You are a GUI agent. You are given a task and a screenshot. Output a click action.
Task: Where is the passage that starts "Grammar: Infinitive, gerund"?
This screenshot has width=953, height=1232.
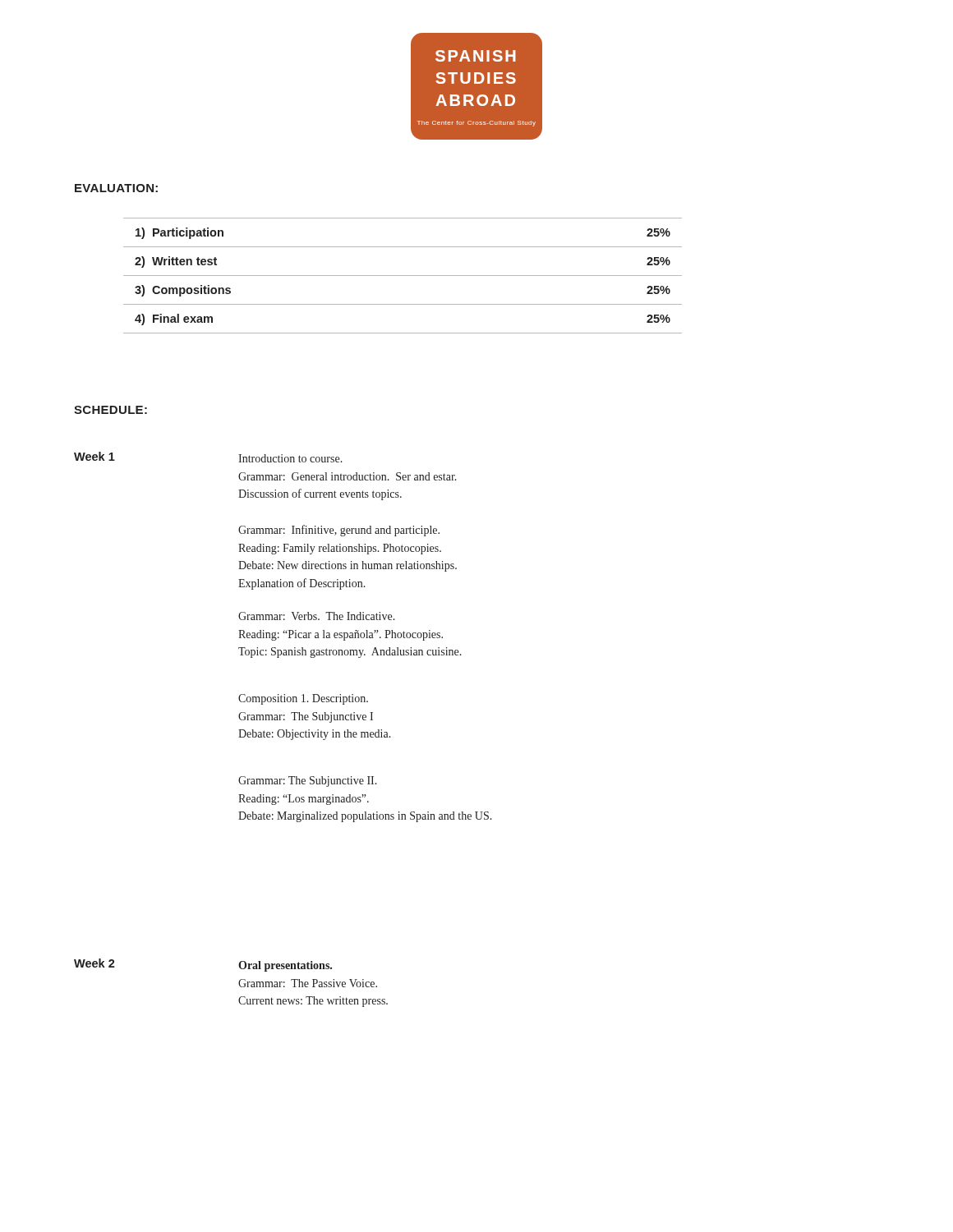tap(348, 557)
